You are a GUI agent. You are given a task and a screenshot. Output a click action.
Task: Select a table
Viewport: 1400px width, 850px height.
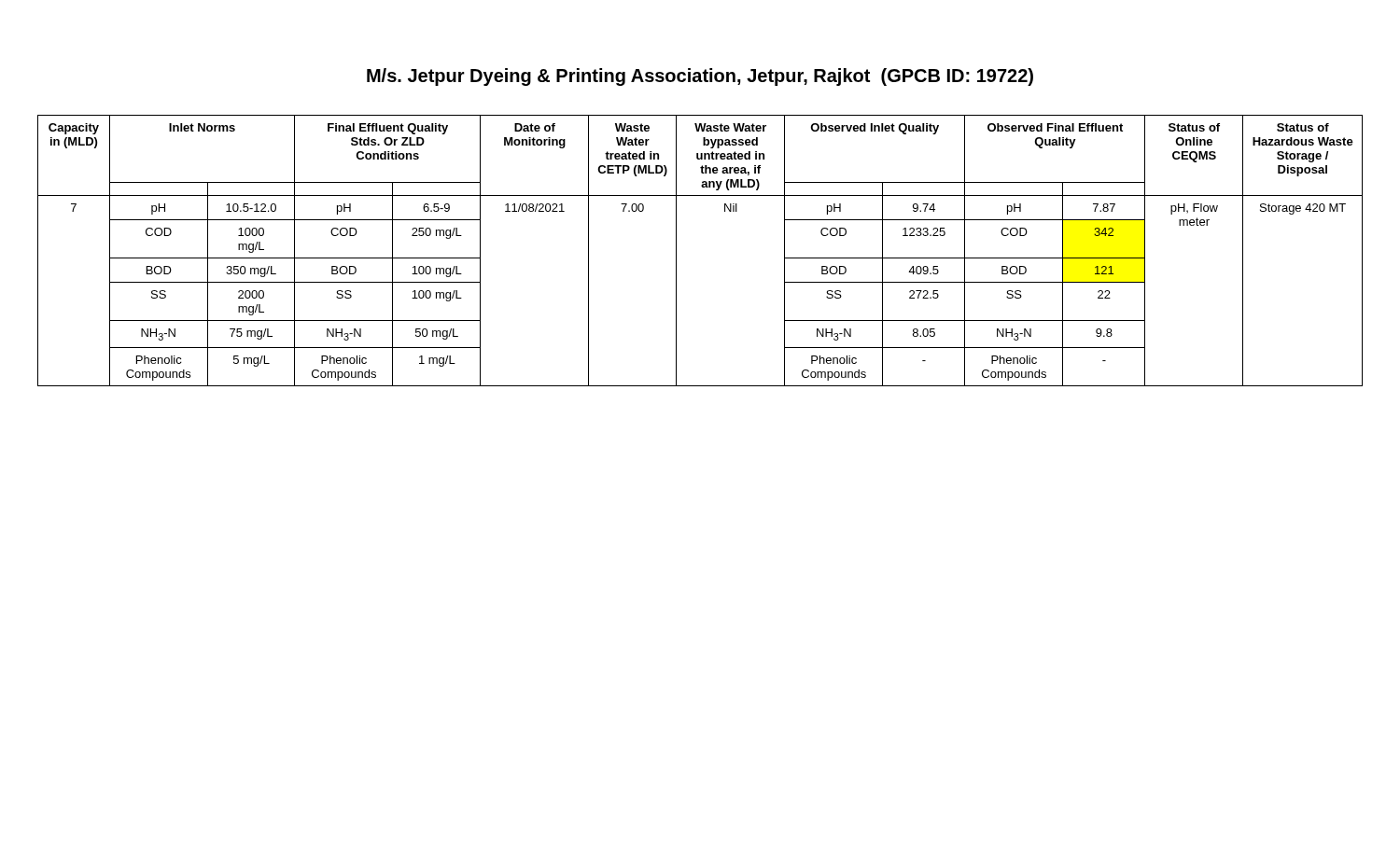click(x=700, y=250)
